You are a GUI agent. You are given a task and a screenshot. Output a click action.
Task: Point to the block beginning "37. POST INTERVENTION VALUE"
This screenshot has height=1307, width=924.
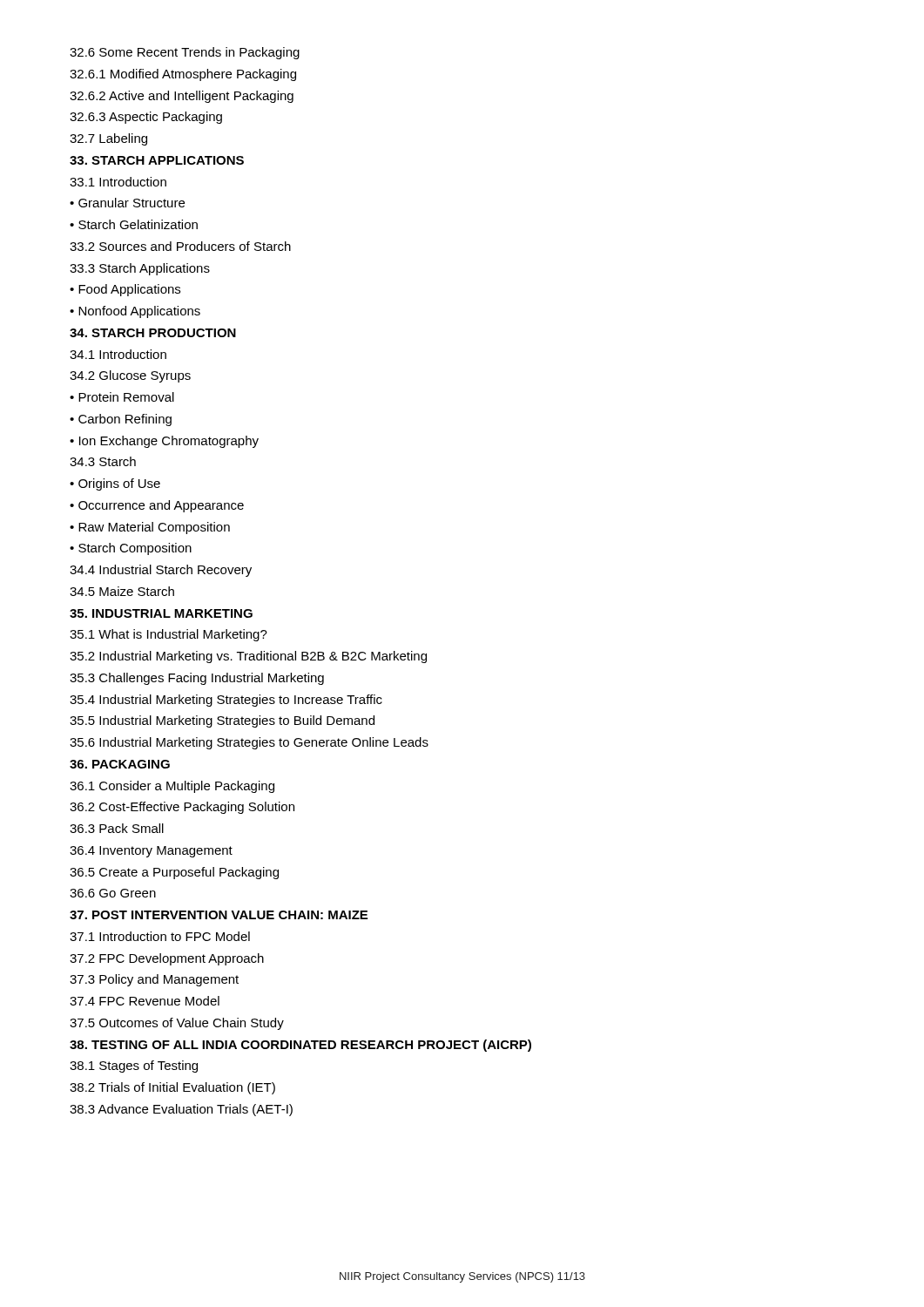click(x=219, y=915)
